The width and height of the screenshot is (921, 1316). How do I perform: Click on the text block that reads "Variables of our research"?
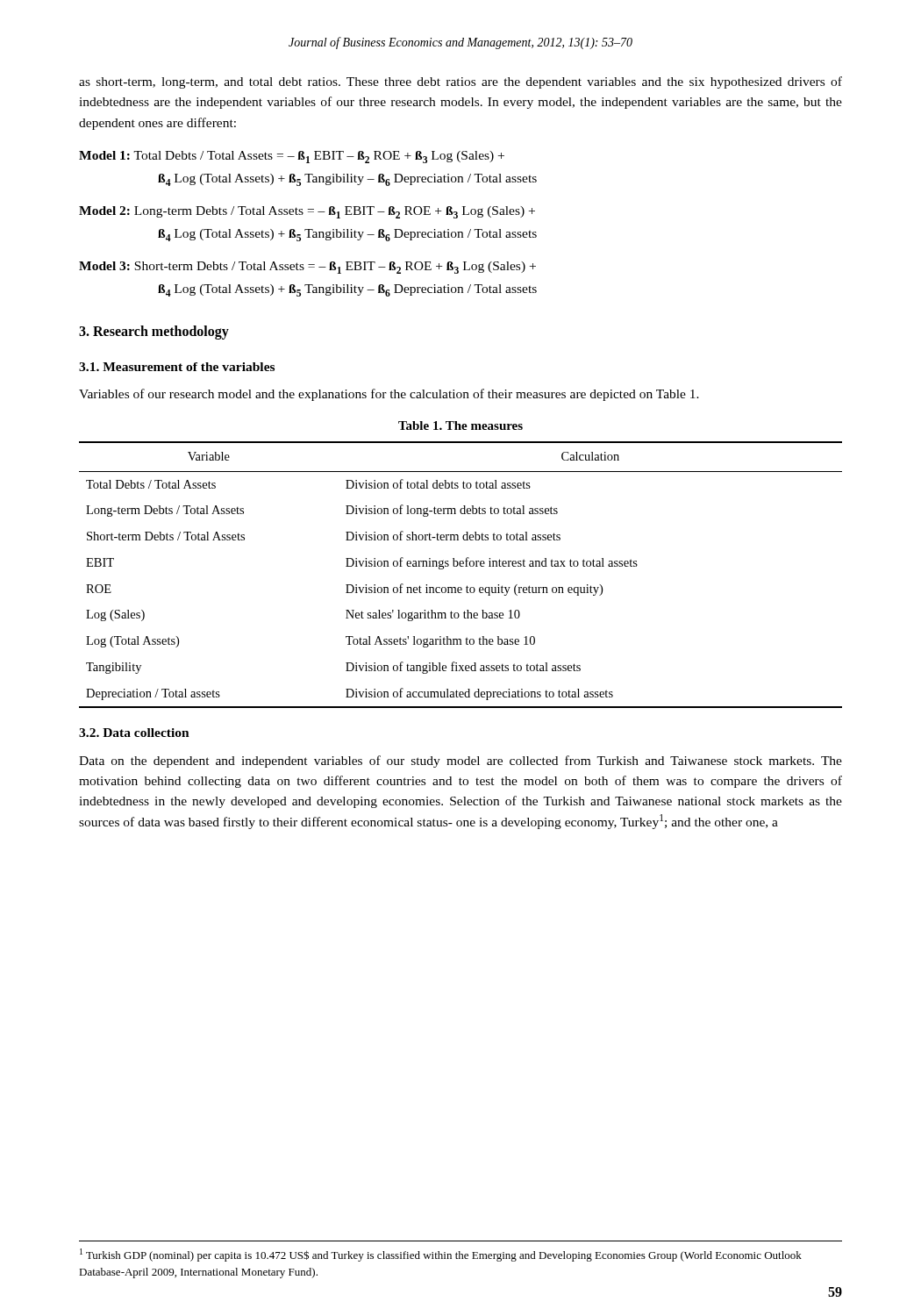389,394
